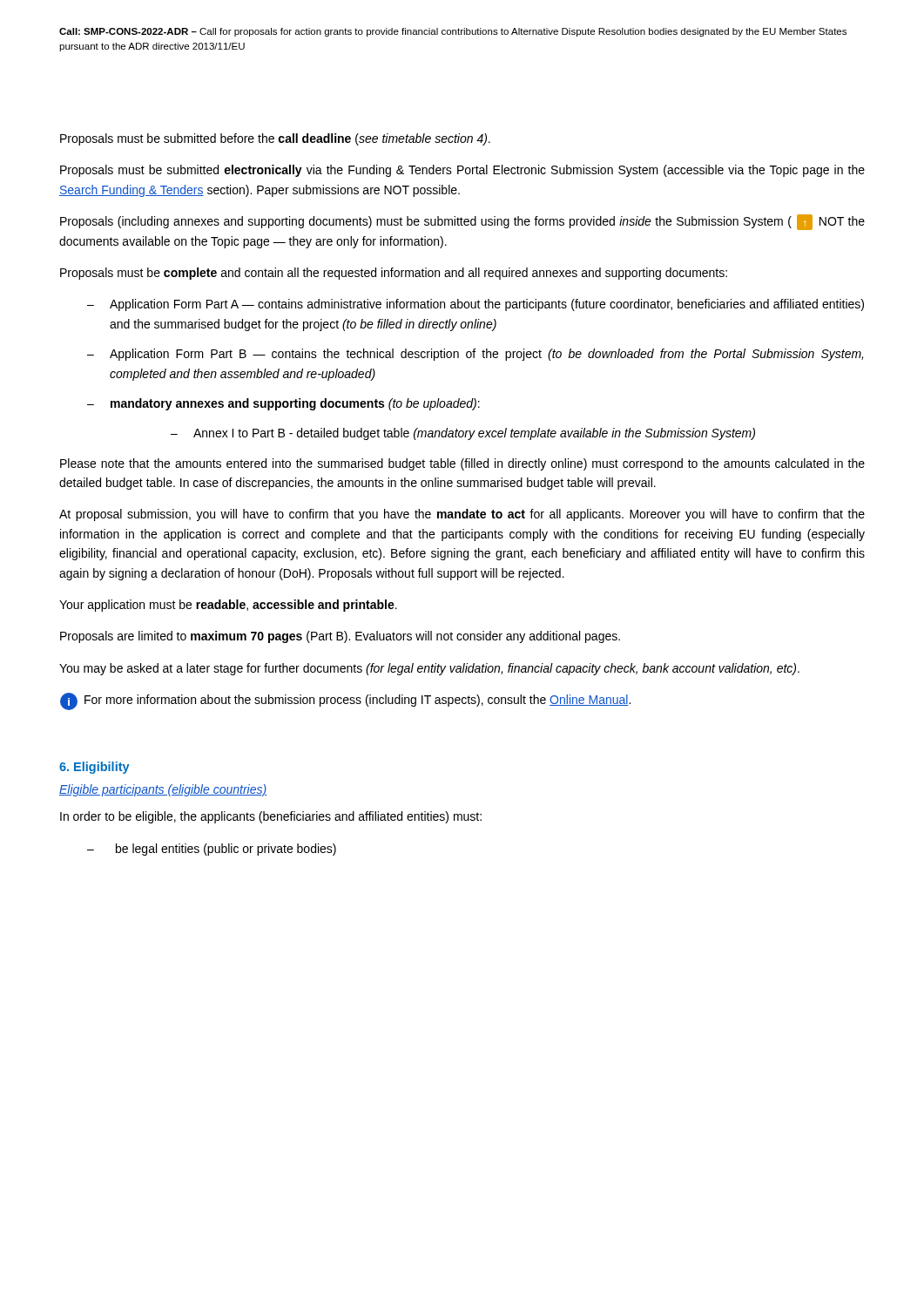Select the text block containing "Proposals (including annexes and supporting documents) must"

pos(462,231)
